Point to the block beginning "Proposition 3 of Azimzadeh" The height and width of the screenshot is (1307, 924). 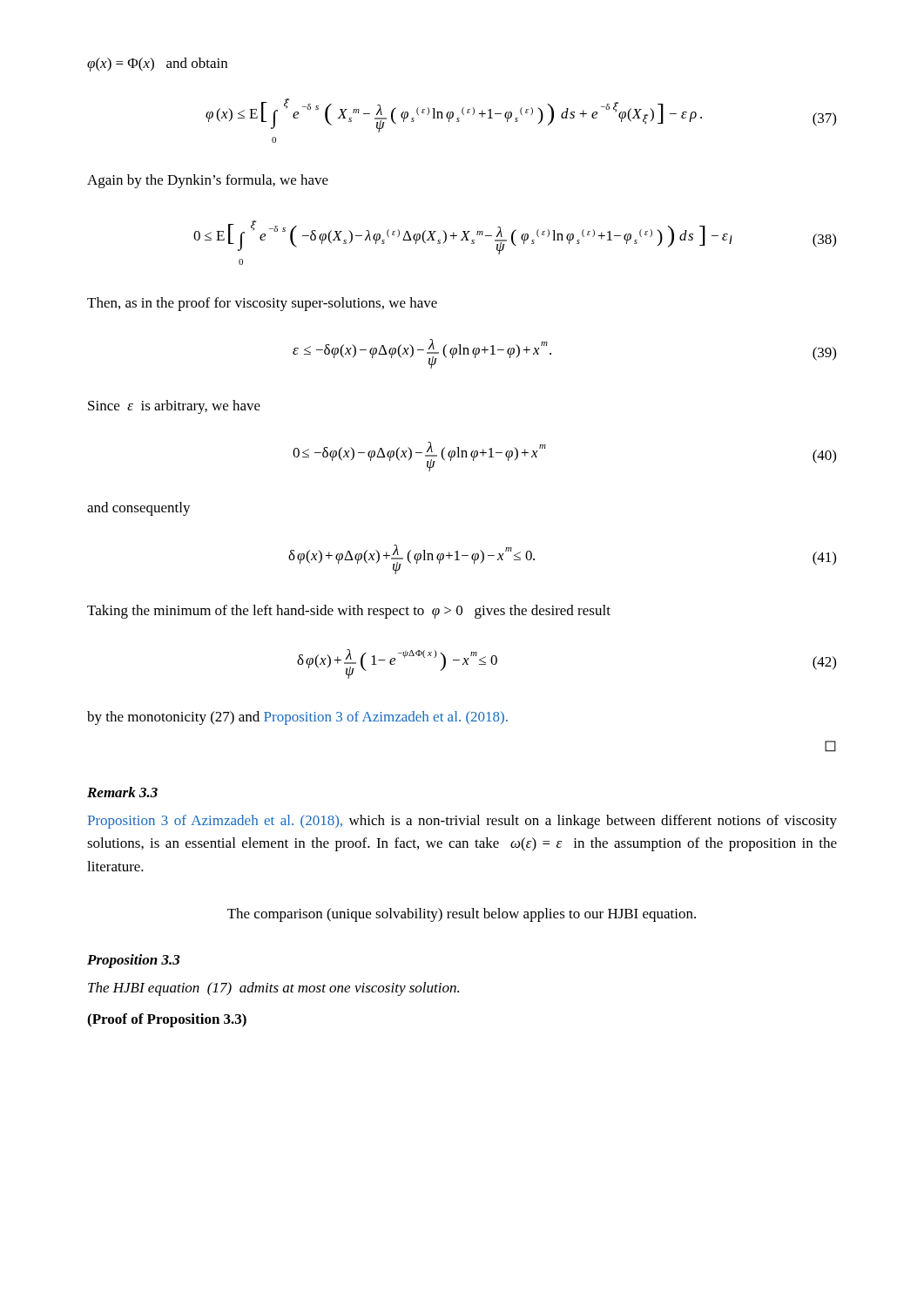coord(462,843)
